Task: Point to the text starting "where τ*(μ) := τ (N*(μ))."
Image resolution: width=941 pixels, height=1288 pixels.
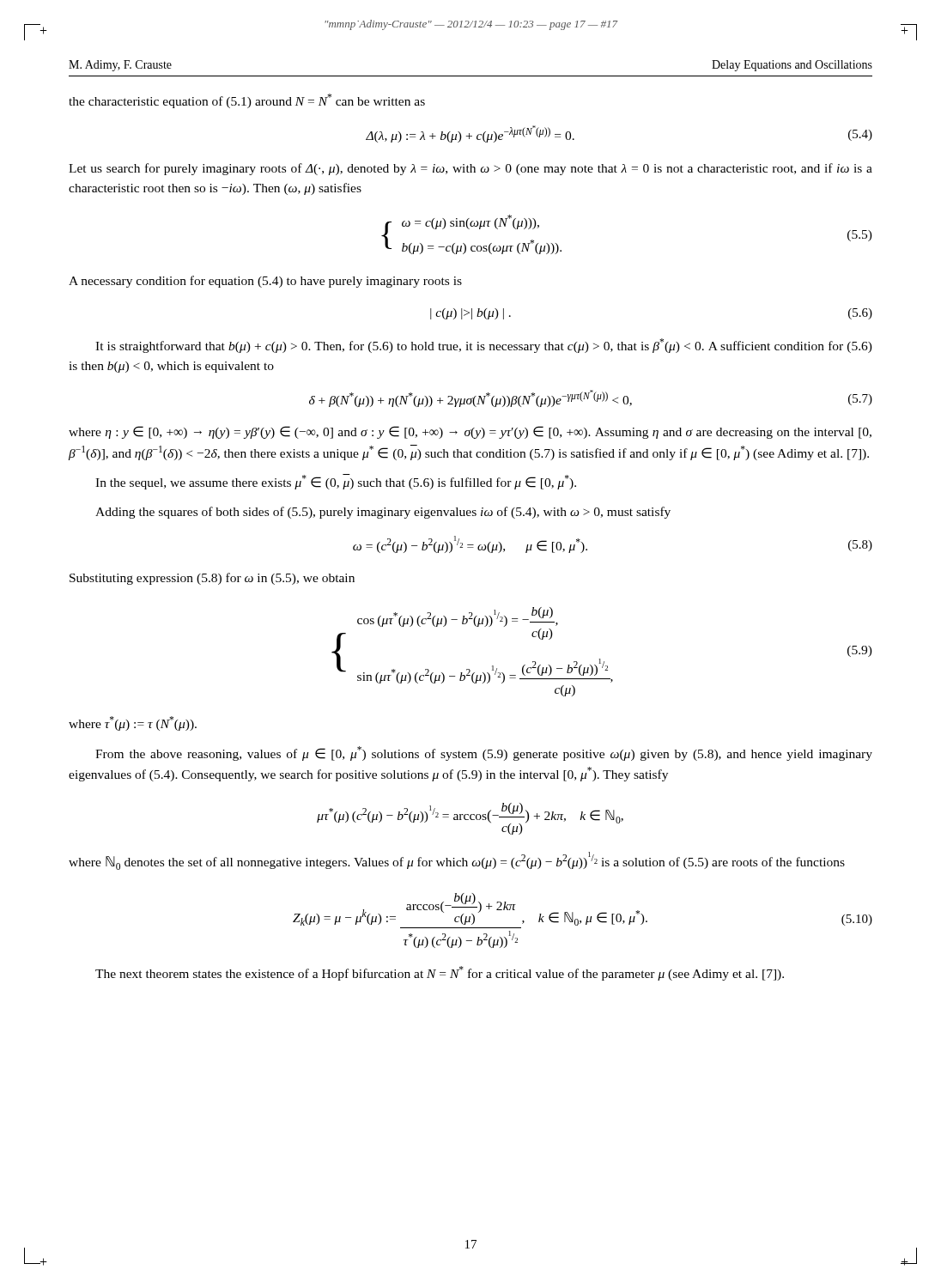Action: point(133,723)
